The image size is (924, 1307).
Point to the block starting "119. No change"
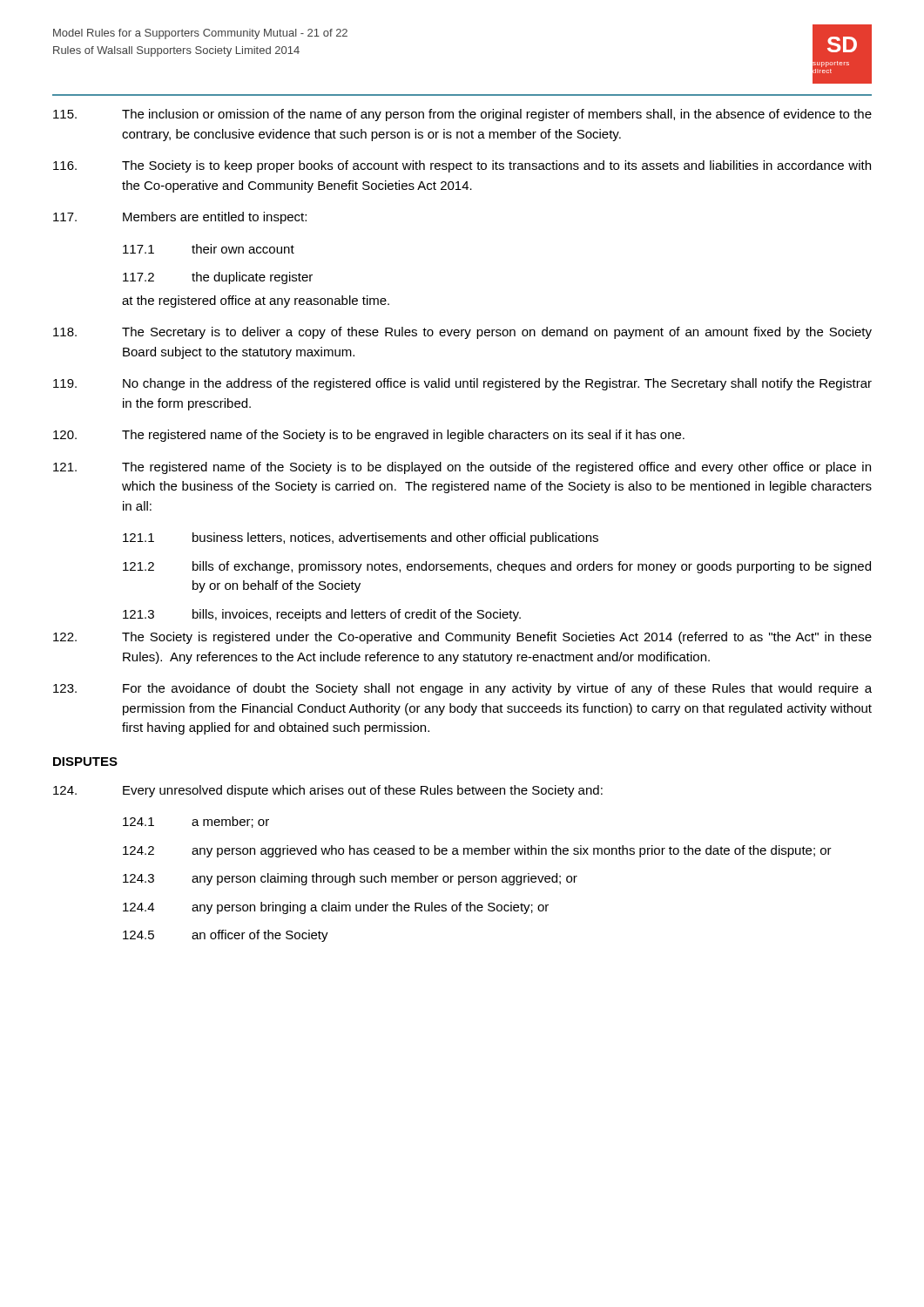click(x=462, y=393)
